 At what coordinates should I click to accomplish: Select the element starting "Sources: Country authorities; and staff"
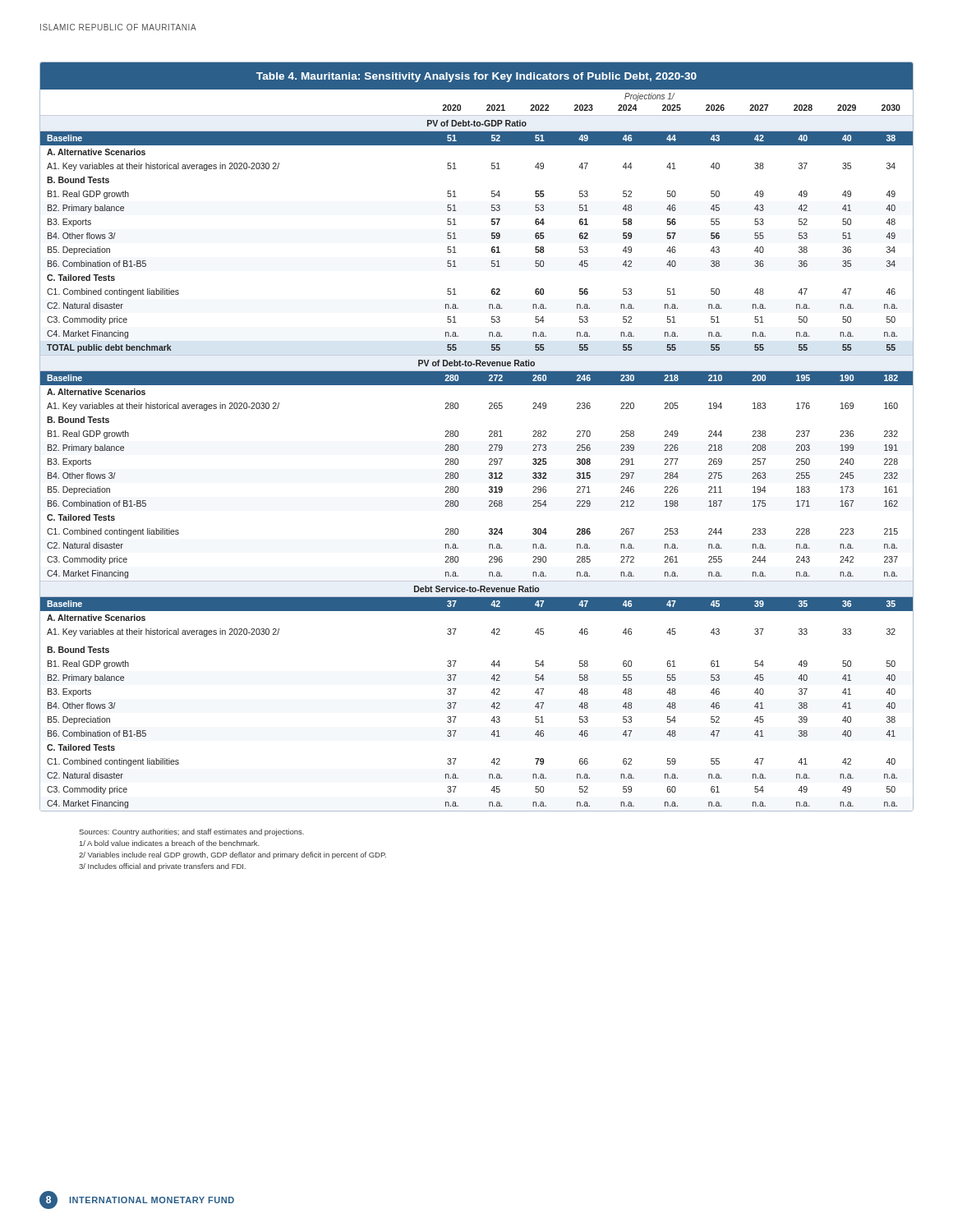point(192,831)
